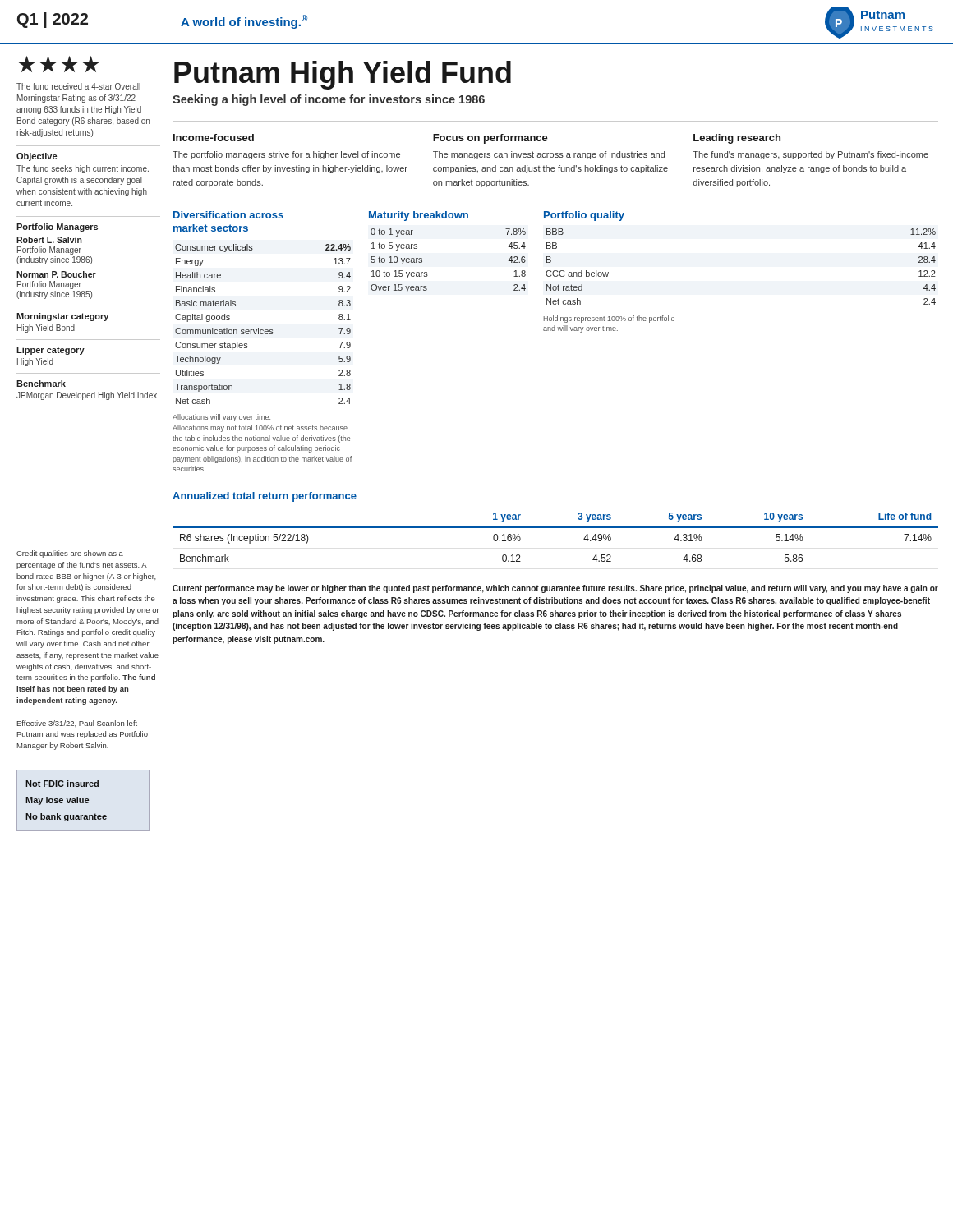Image resolution: width=953 pixels, height=1232 pixels.
Task: Find the footnote with the text "Holdings represent 100% of the portfolioand will"
Action: (x=609, y=323)
